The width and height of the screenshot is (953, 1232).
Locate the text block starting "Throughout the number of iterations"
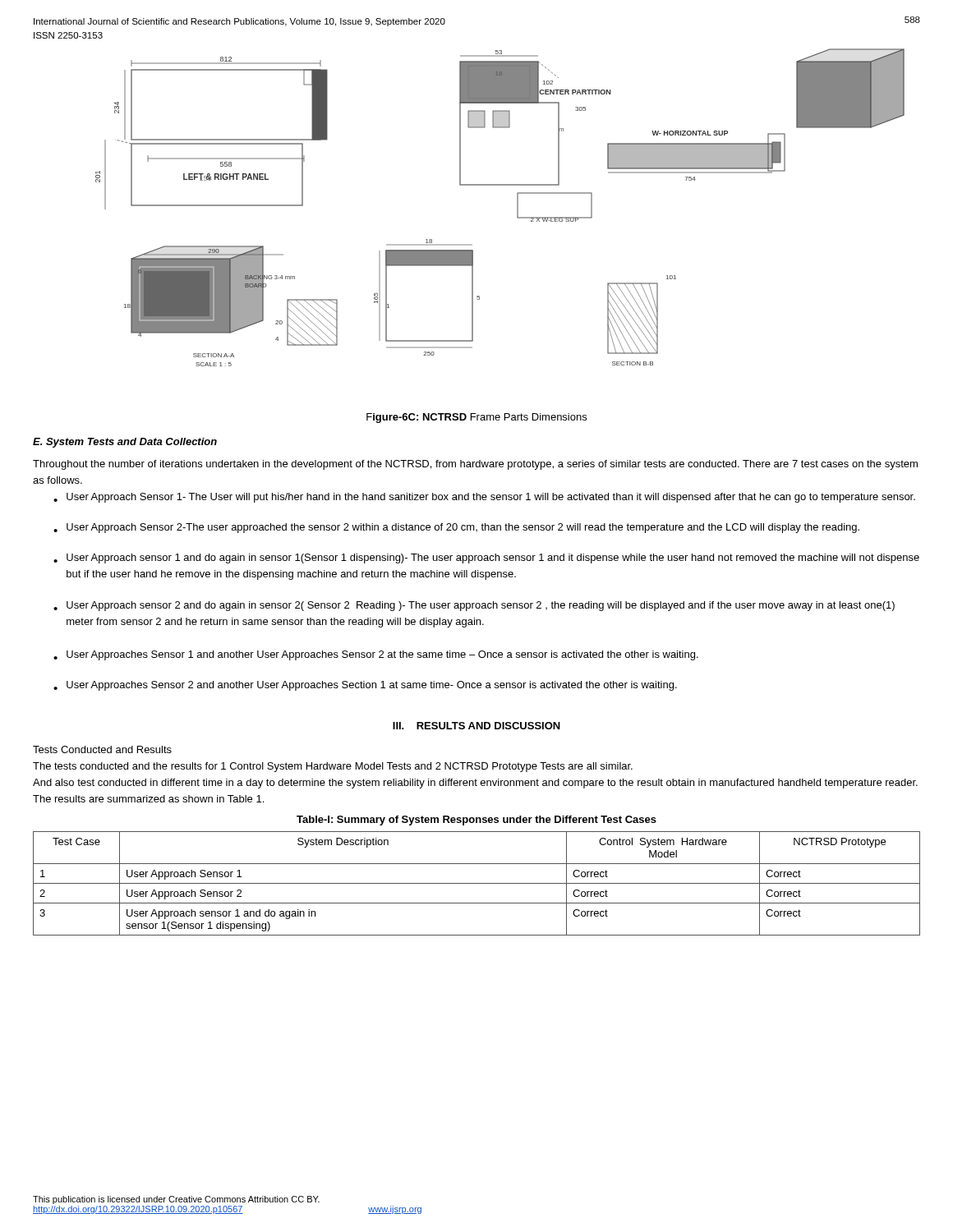pos(476,472)
